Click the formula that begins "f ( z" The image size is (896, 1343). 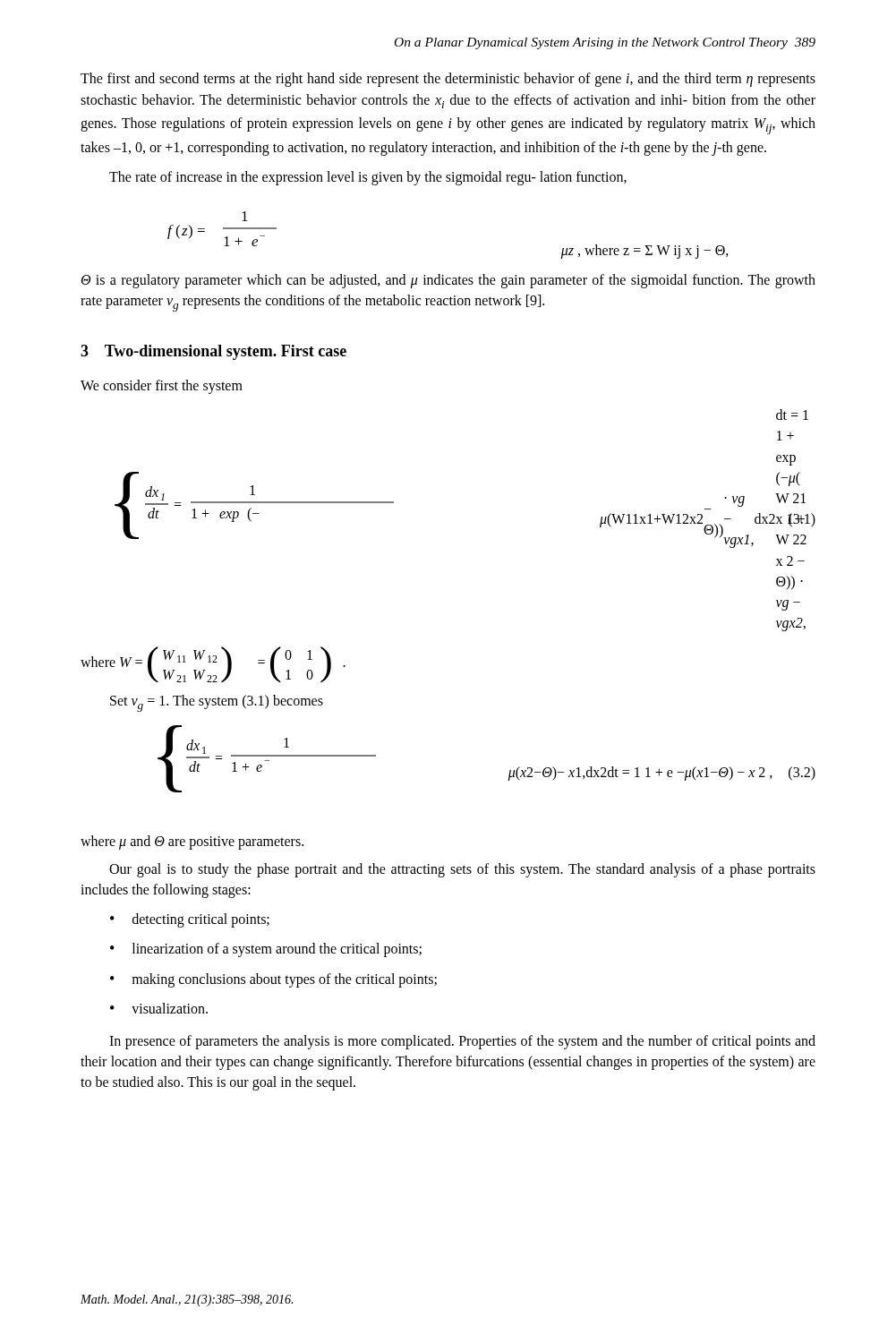click(245, 216)
